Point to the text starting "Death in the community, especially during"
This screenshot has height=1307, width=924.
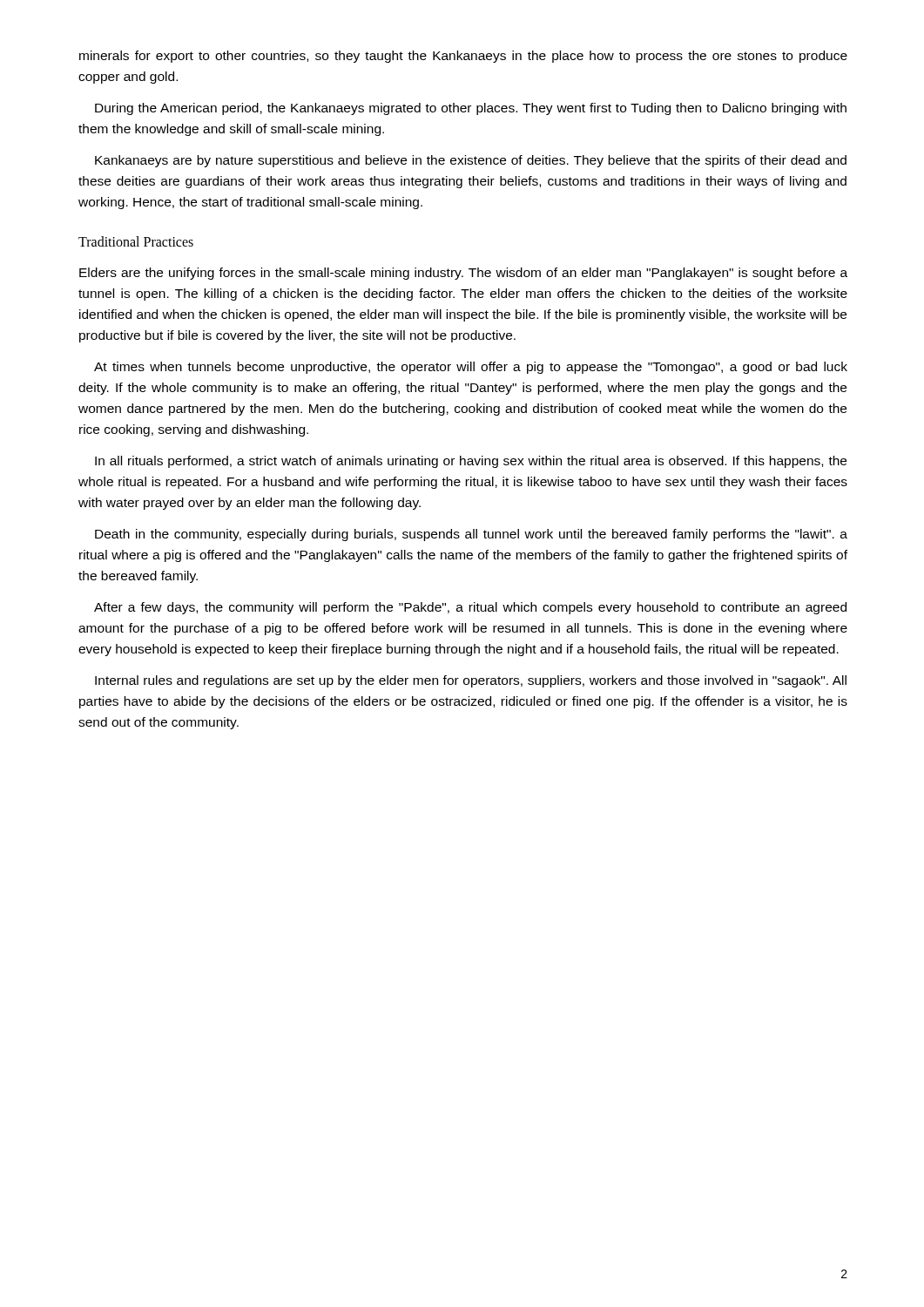click(x=463, y=555)
